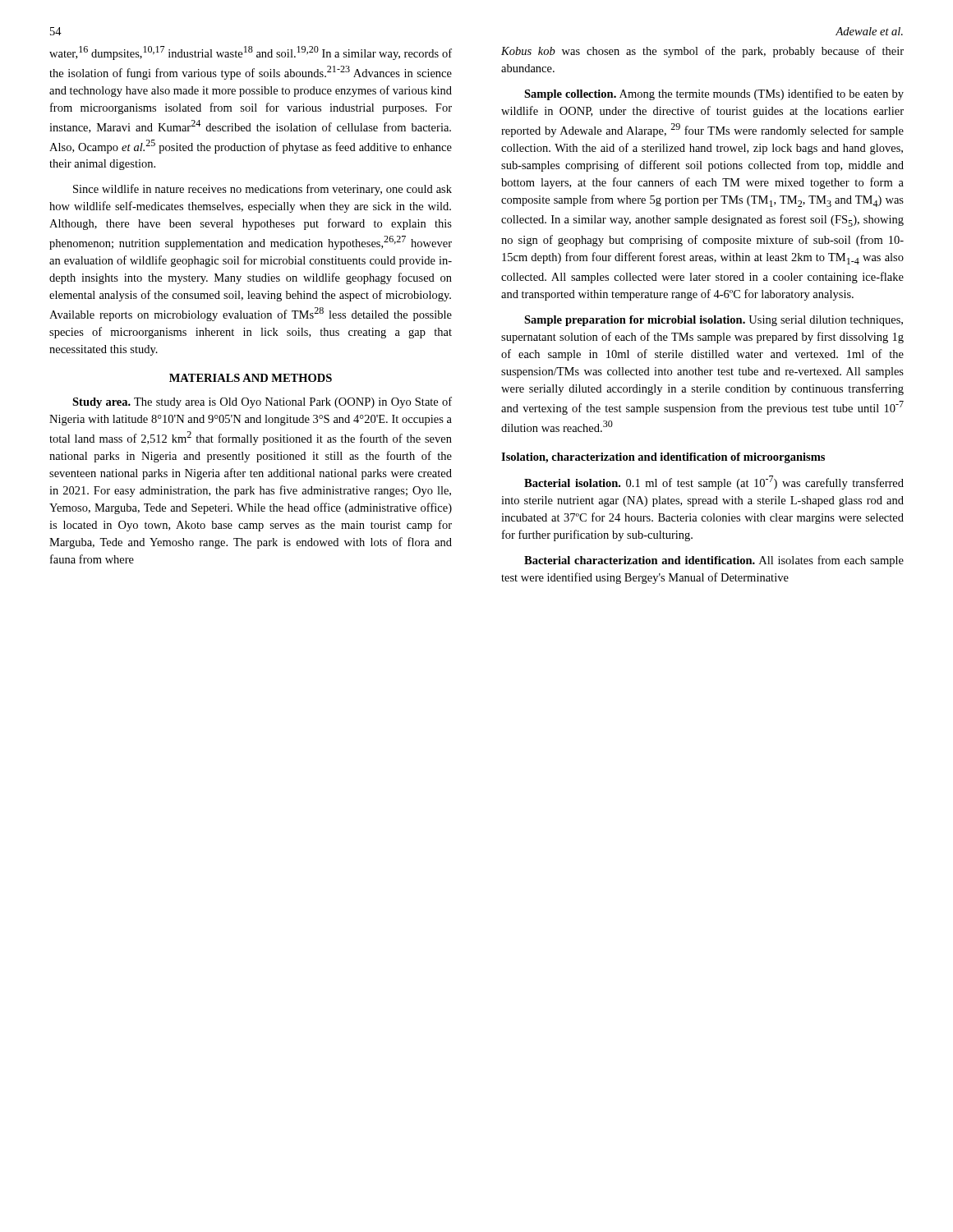Locate the text starting "MATERIALS AND METHODS"

point(251,378)
